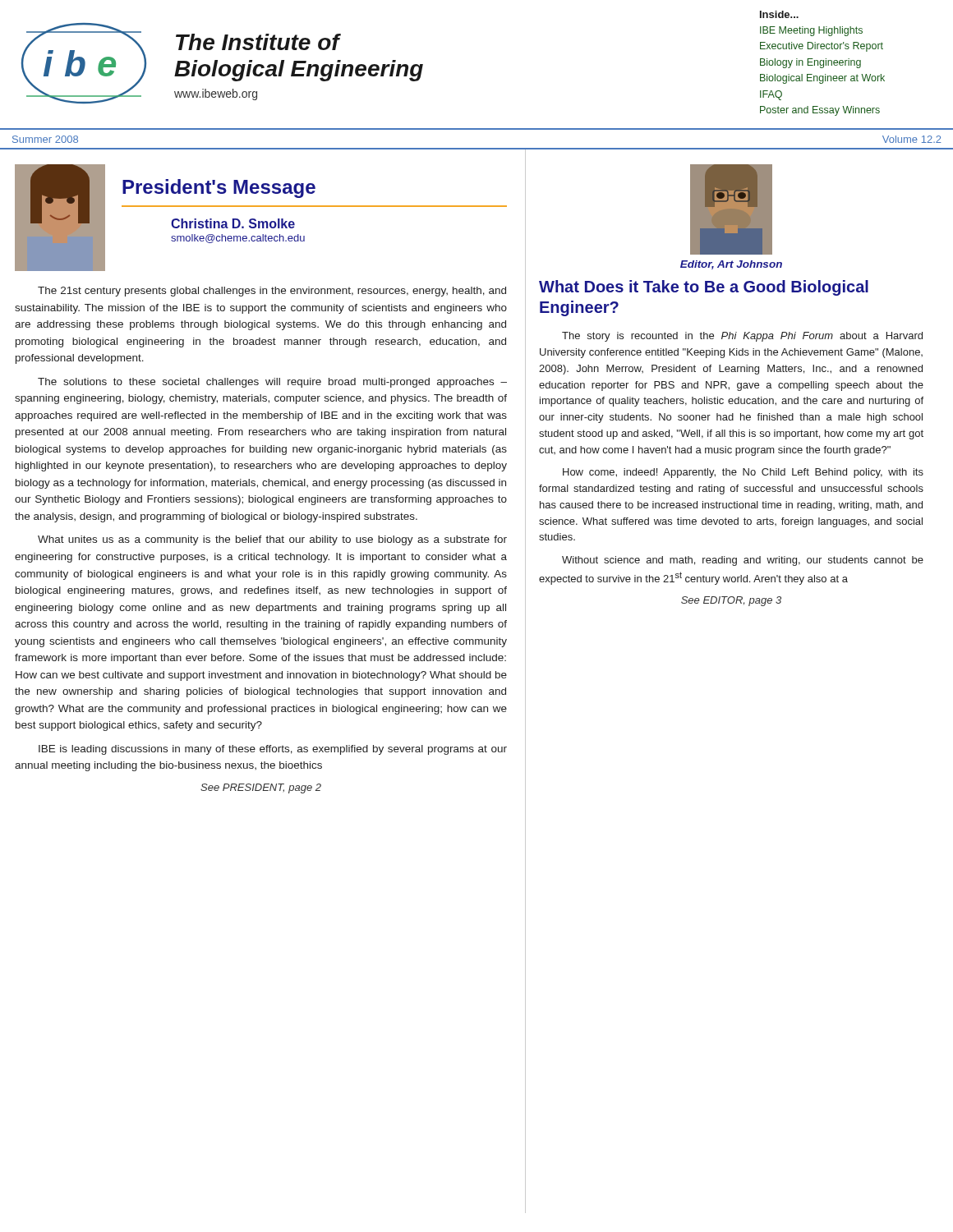
Task: Point to the text block starting "President's Message"
Action: point(314,187)
